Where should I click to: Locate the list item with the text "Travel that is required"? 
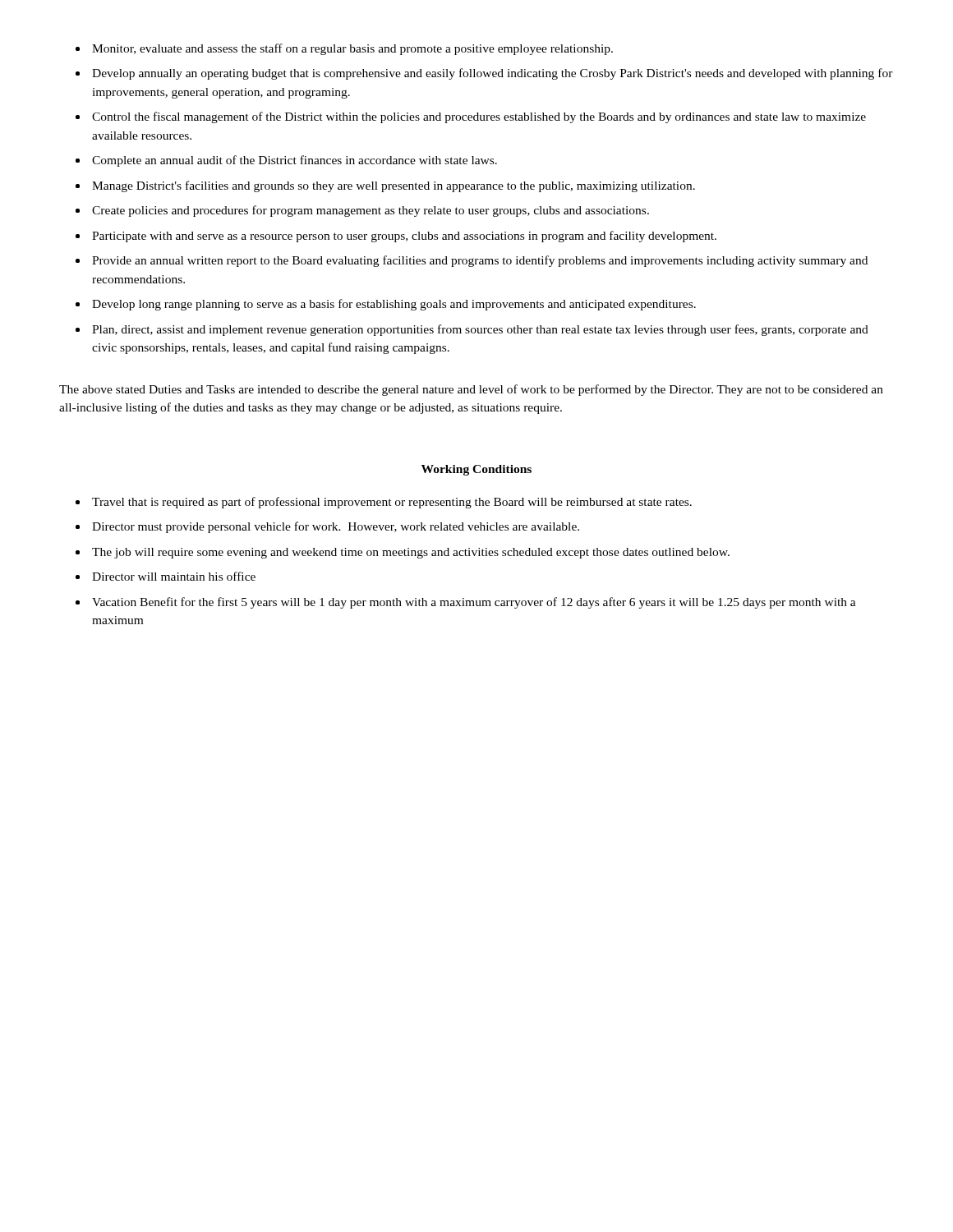pyautogui.click(x=491, y=502)
